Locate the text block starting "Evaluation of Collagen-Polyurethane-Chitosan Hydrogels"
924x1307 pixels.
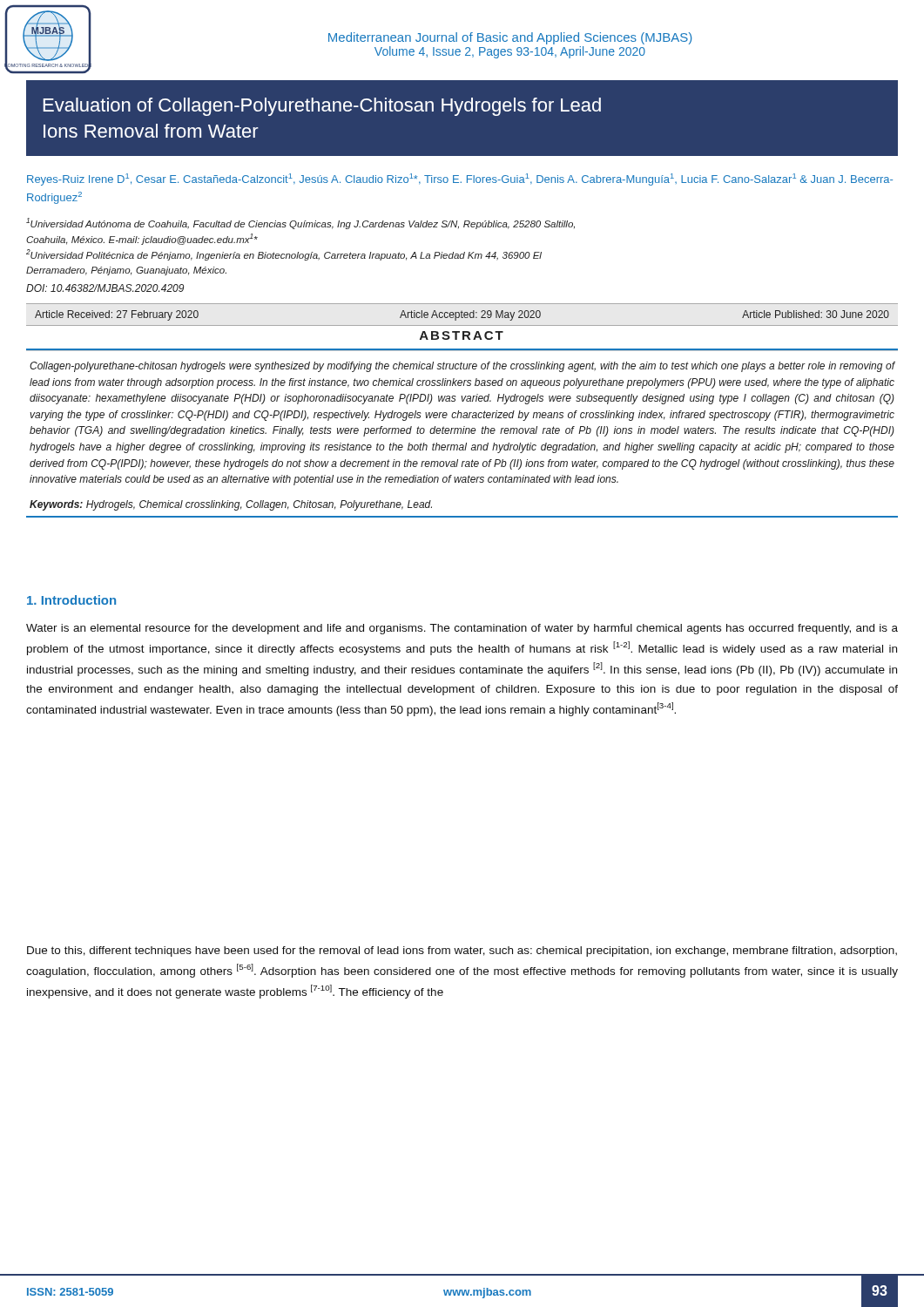pos(462,118)
